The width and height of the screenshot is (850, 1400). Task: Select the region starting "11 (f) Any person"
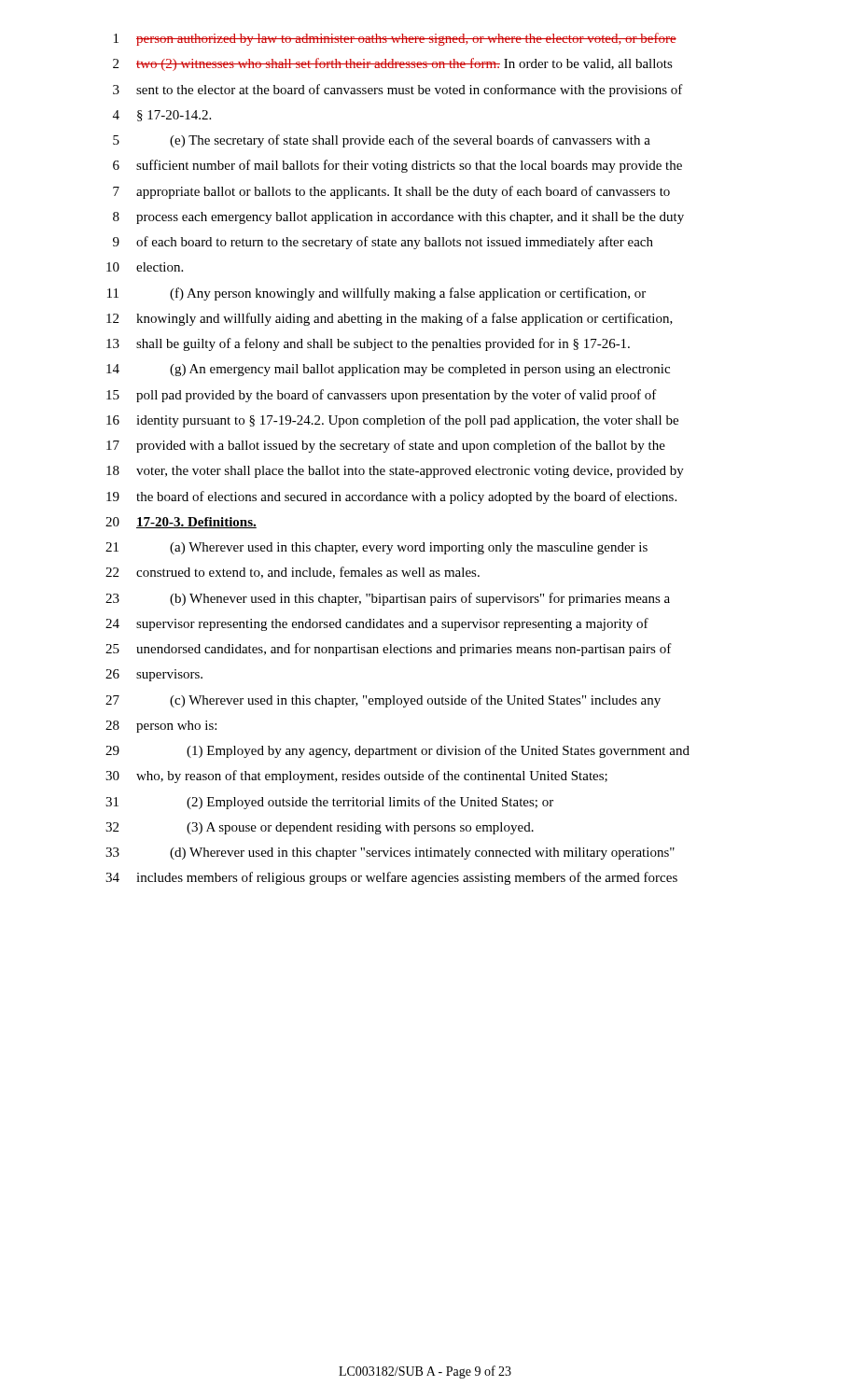[x=434, y=293]
